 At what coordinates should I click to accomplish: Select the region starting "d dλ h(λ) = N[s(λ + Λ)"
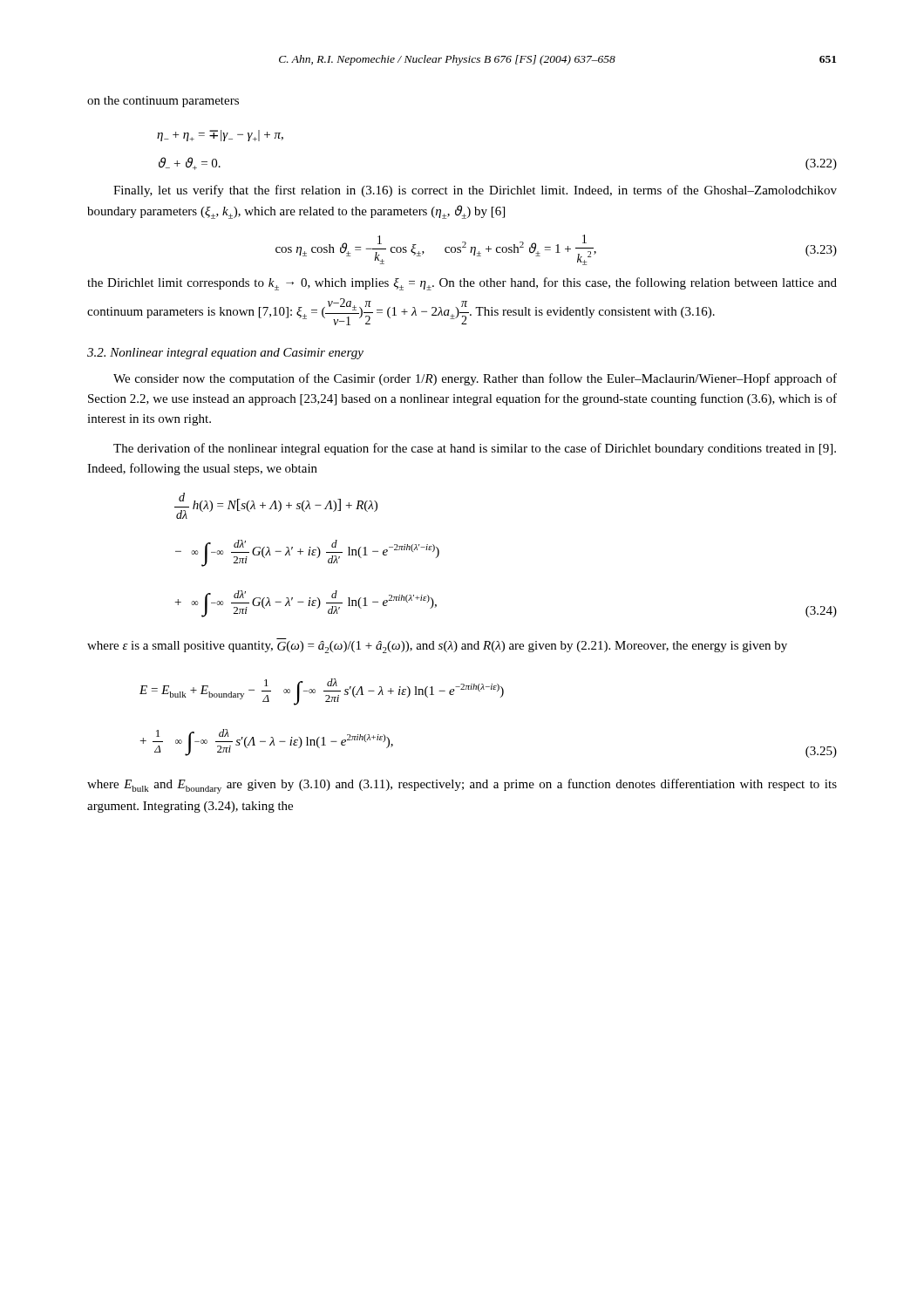(x=276, y=506)
